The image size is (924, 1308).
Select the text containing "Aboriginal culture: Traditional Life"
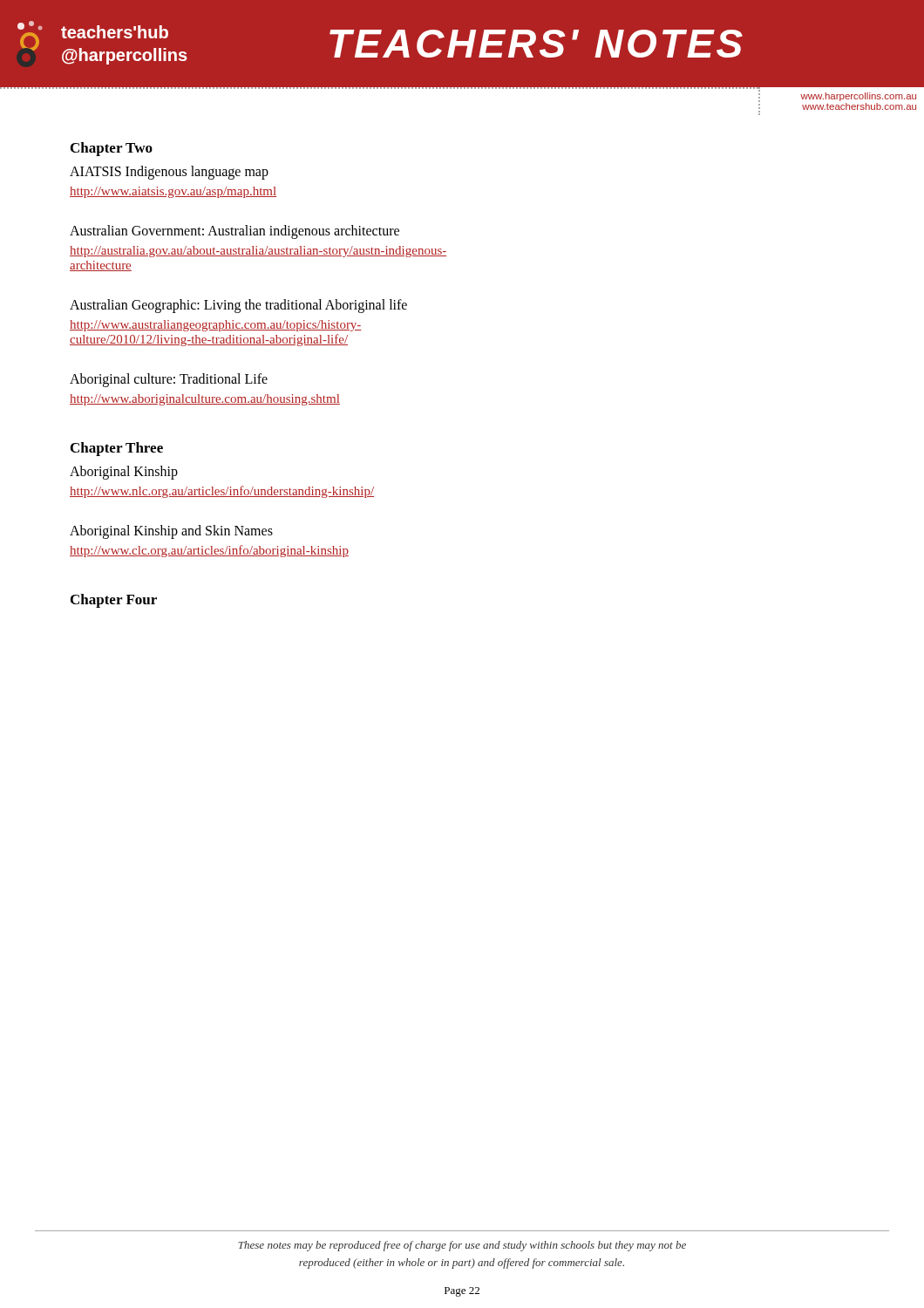click(169, 379)
